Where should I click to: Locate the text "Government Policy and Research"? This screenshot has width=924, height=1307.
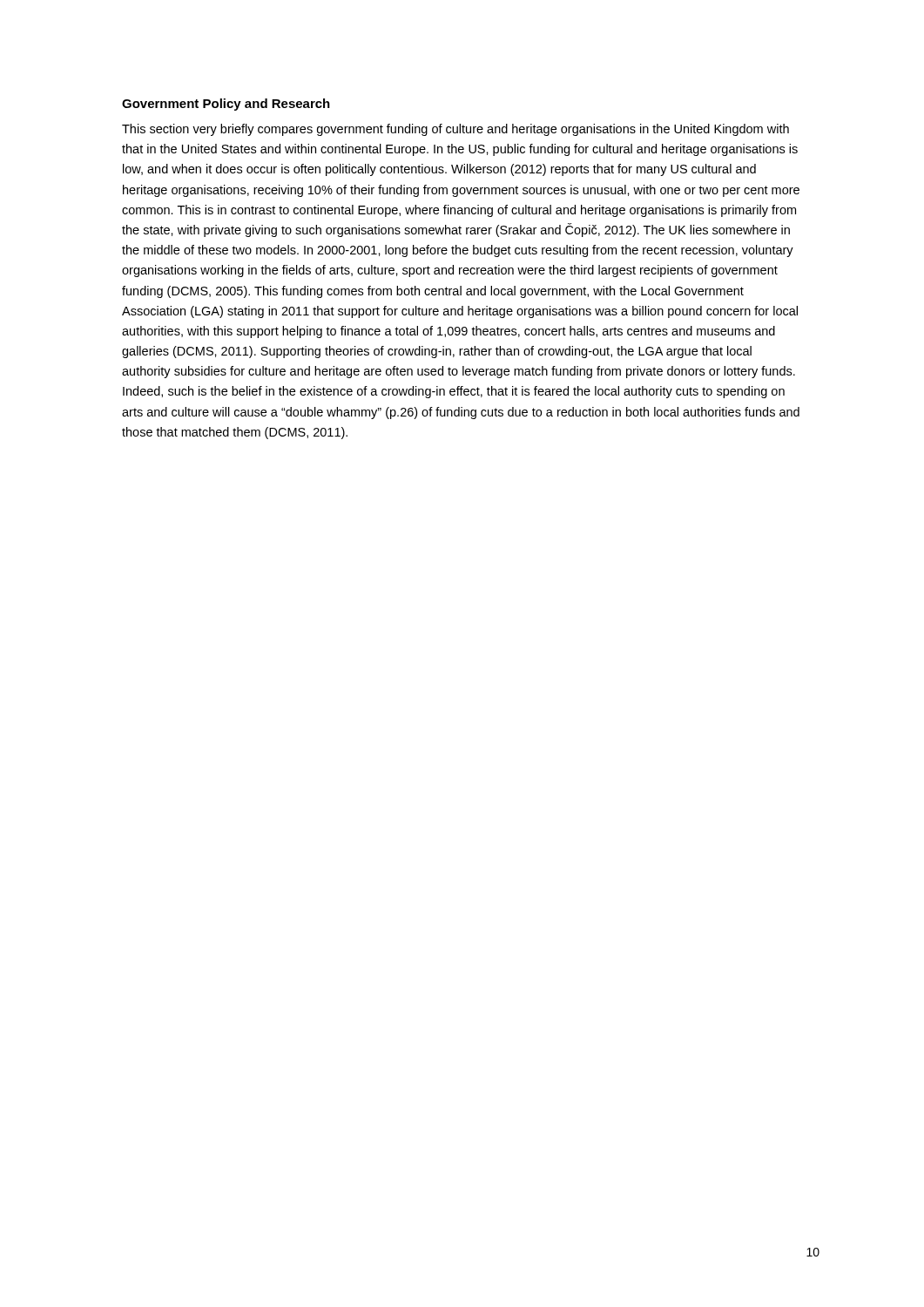pos(226,103)
